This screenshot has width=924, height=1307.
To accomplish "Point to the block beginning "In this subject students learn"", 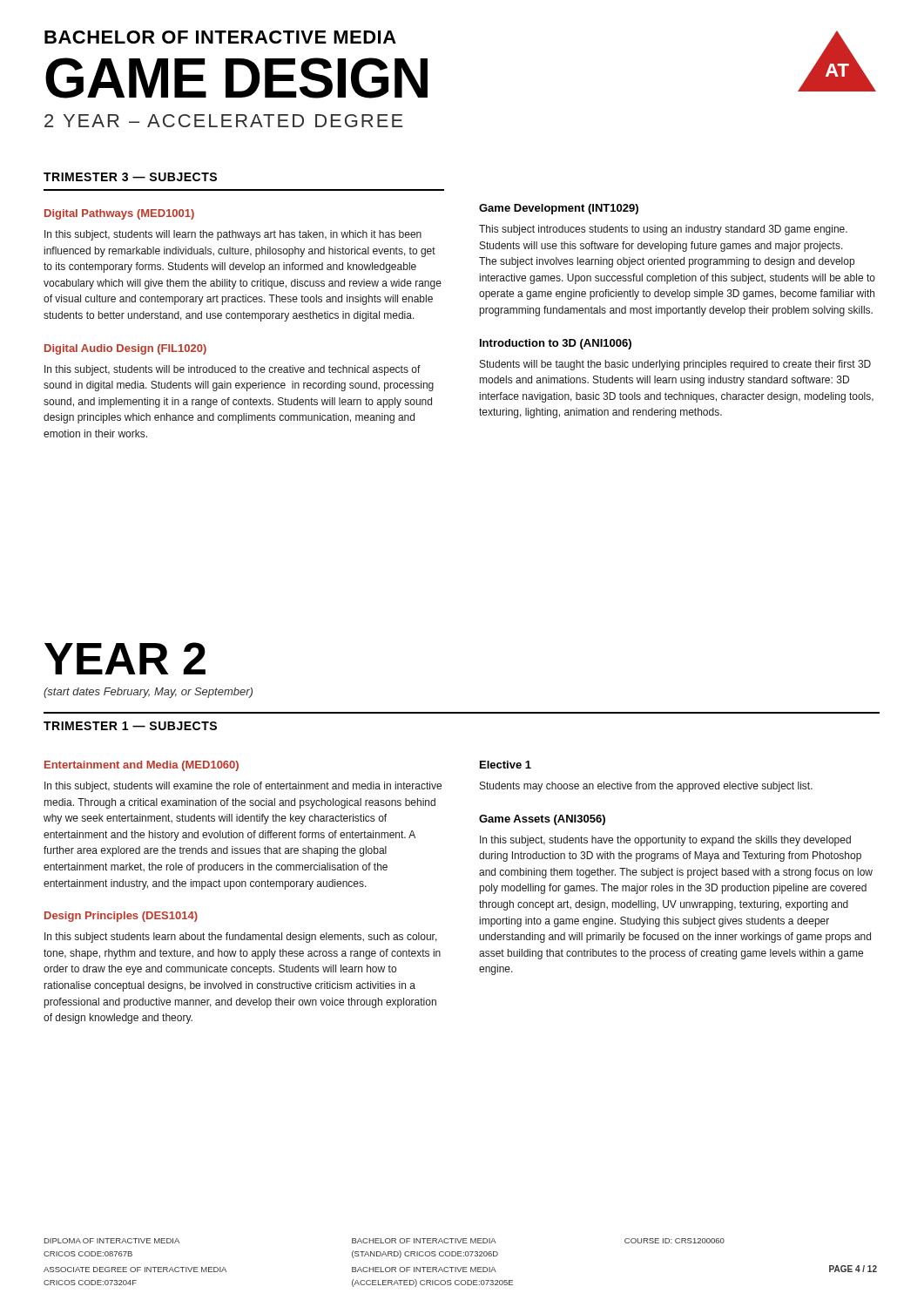I will coord(244,978).
